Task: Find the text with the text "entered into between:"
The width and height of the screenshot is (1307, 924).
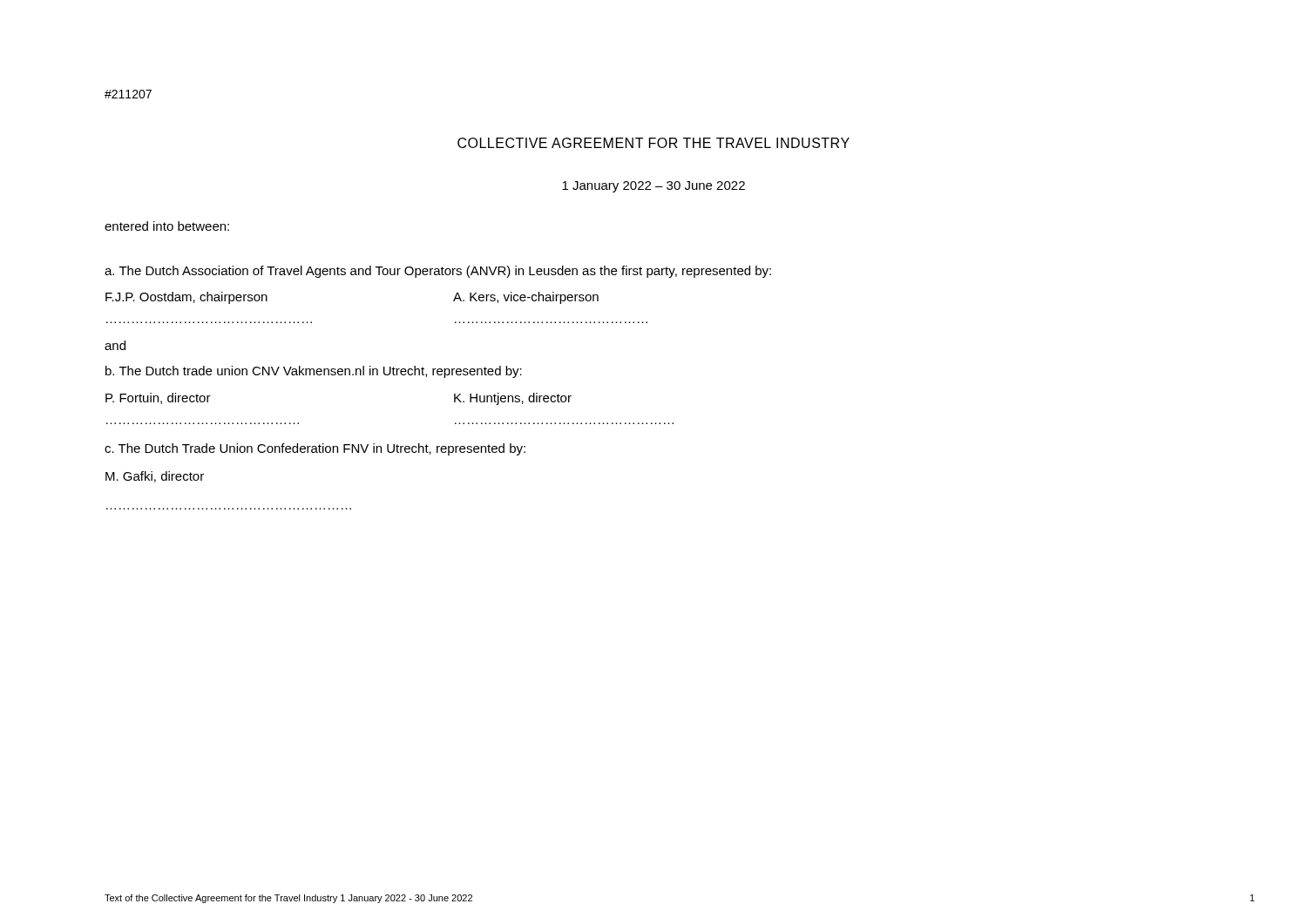Action: (x=167, y=226)
